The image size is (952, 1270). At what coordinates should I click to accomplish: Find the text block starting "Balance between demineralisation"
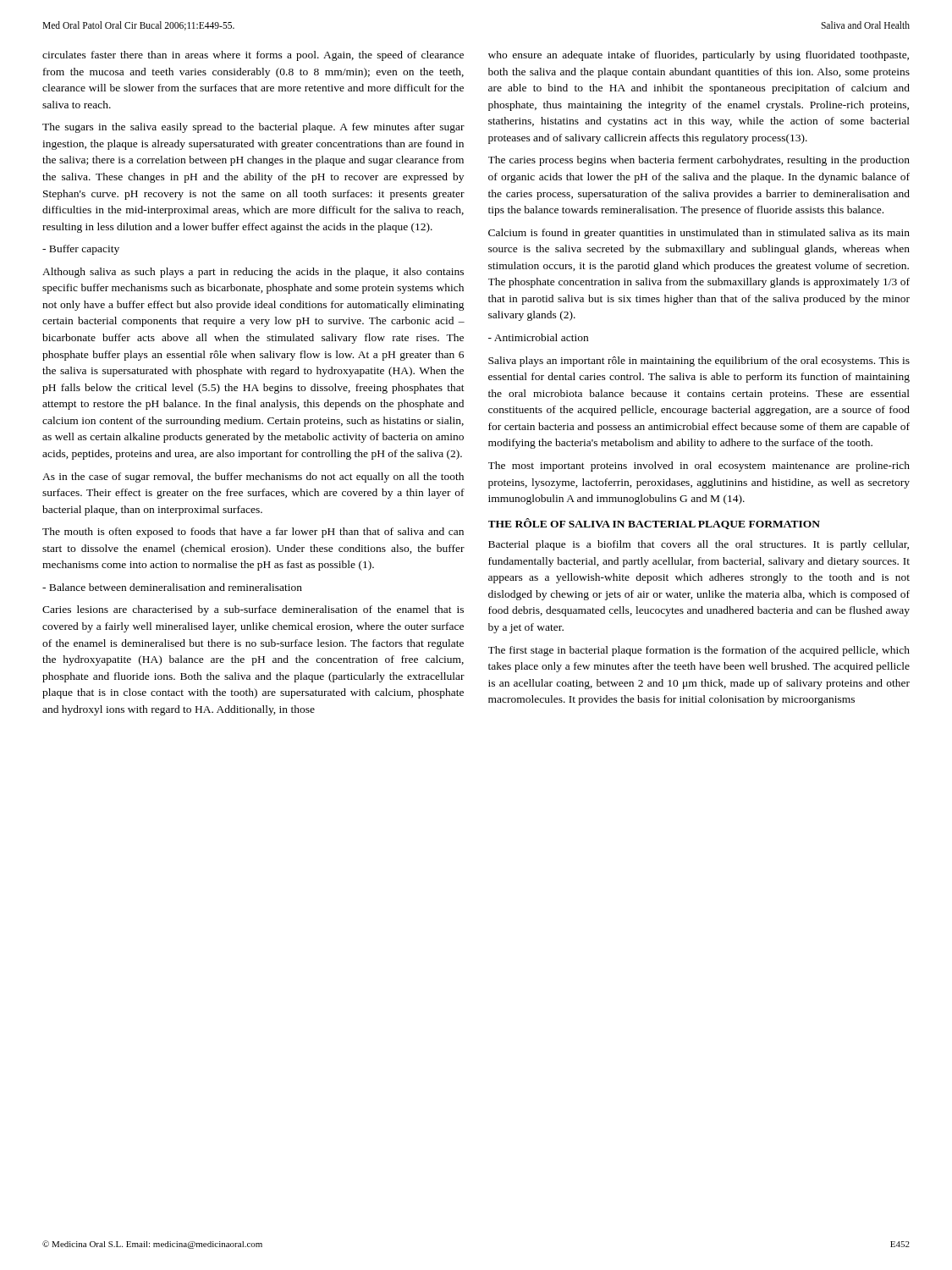253,587
